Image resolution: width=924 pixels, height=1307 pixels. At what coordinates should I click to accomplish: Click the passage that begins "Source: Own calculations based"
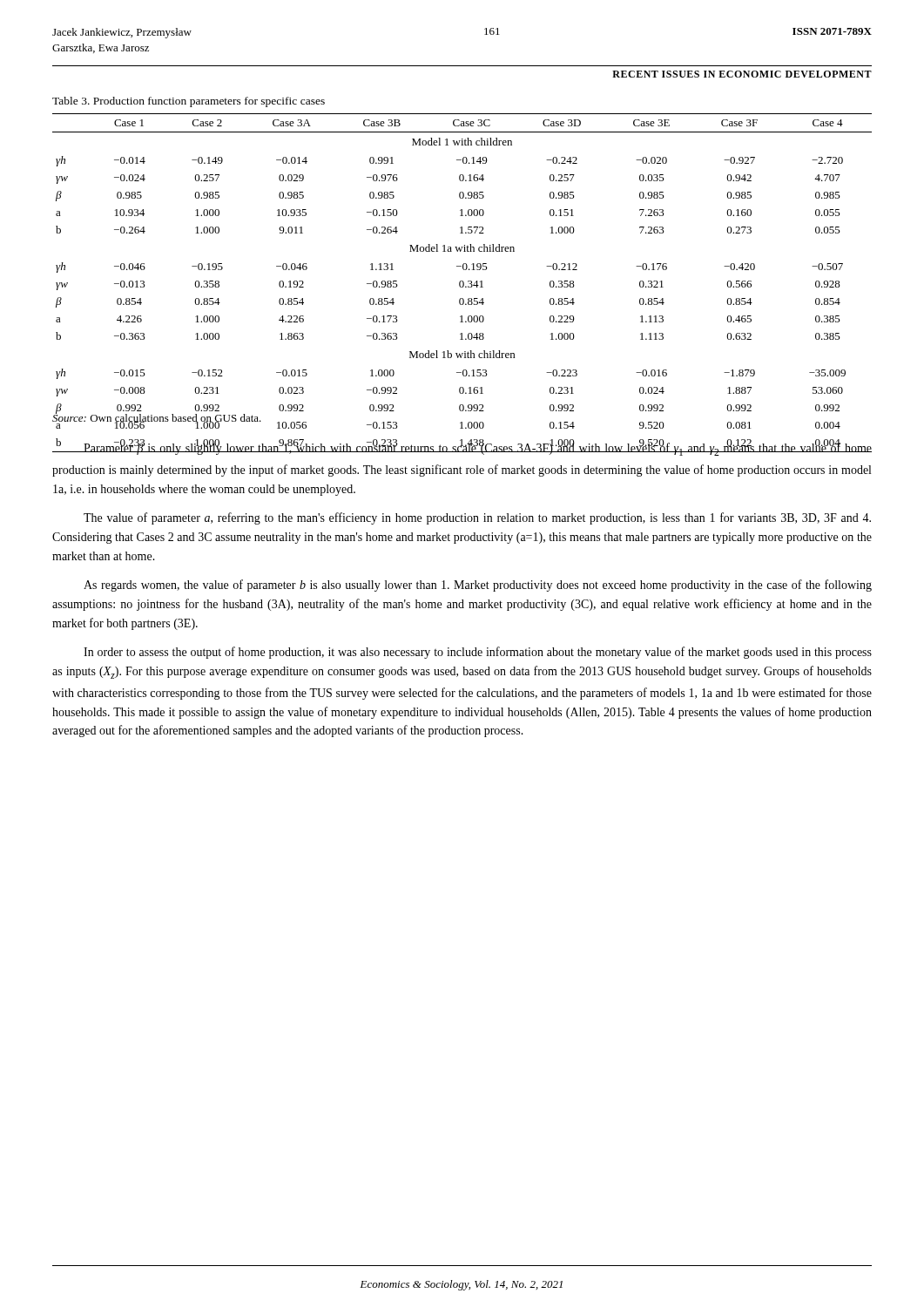click(x=157, y=418)
